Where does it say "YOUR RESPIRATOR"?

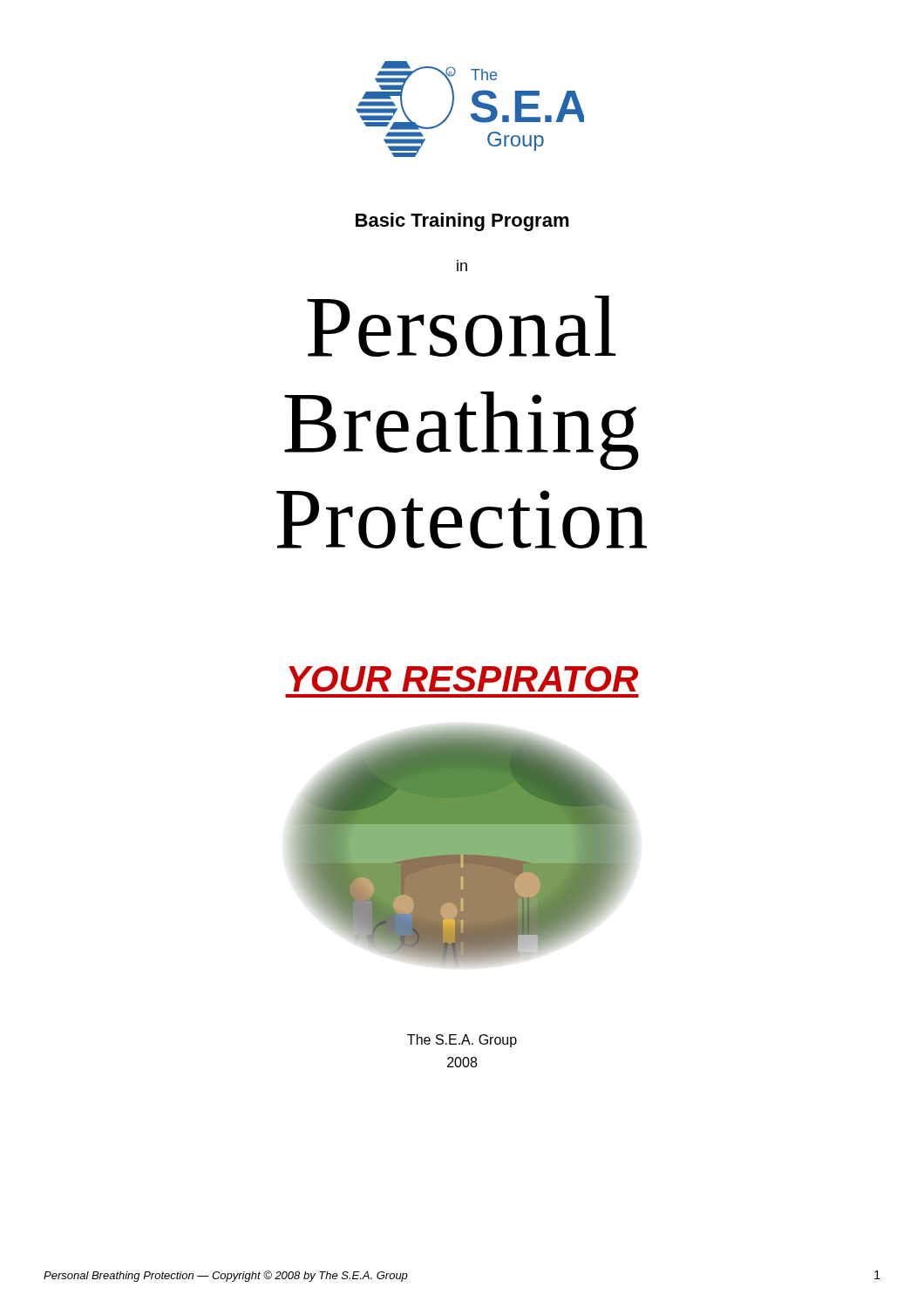[x=462, y=679]
